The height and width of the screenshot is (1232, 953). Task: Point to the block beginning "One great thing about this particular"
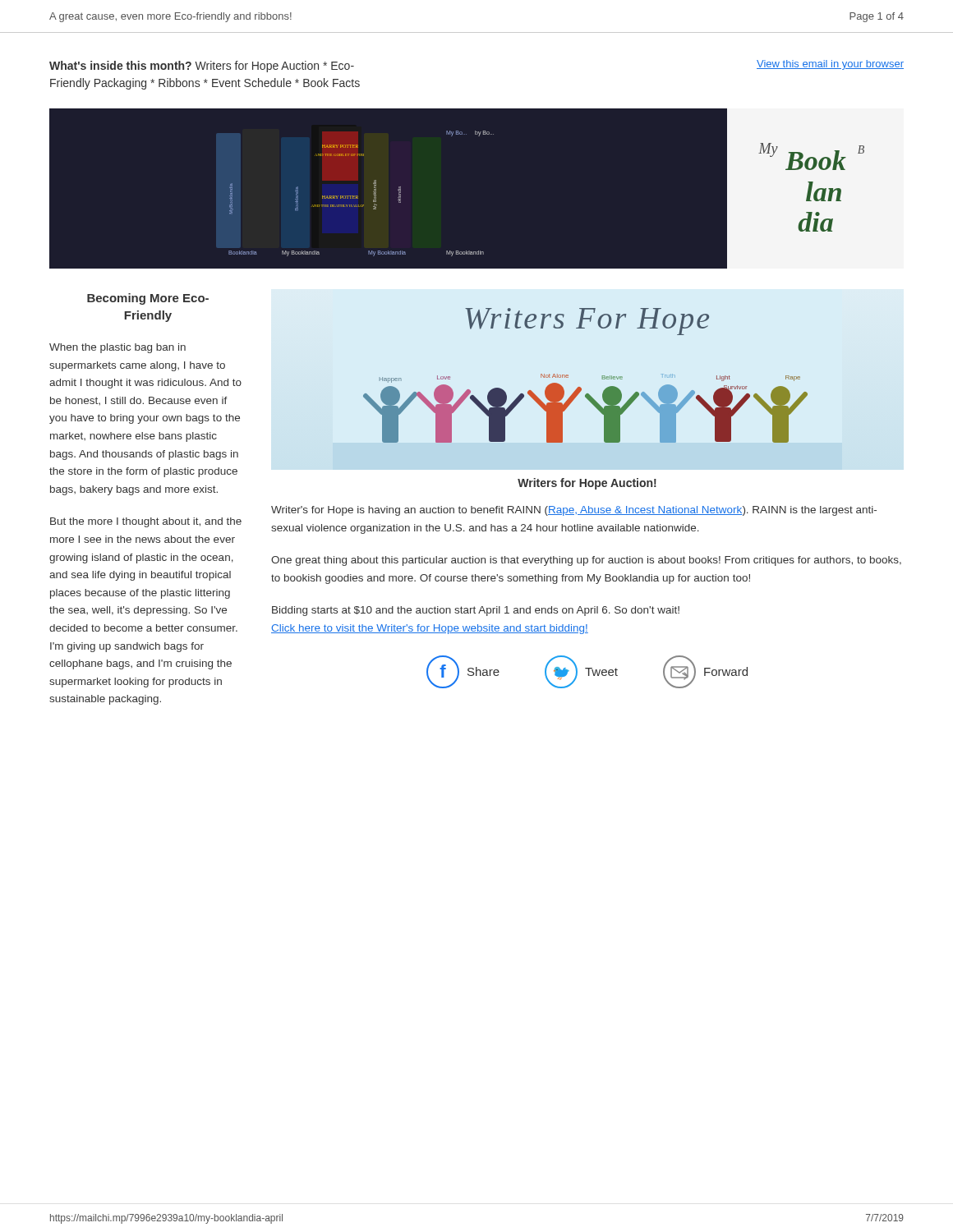[x=586, y=569]
